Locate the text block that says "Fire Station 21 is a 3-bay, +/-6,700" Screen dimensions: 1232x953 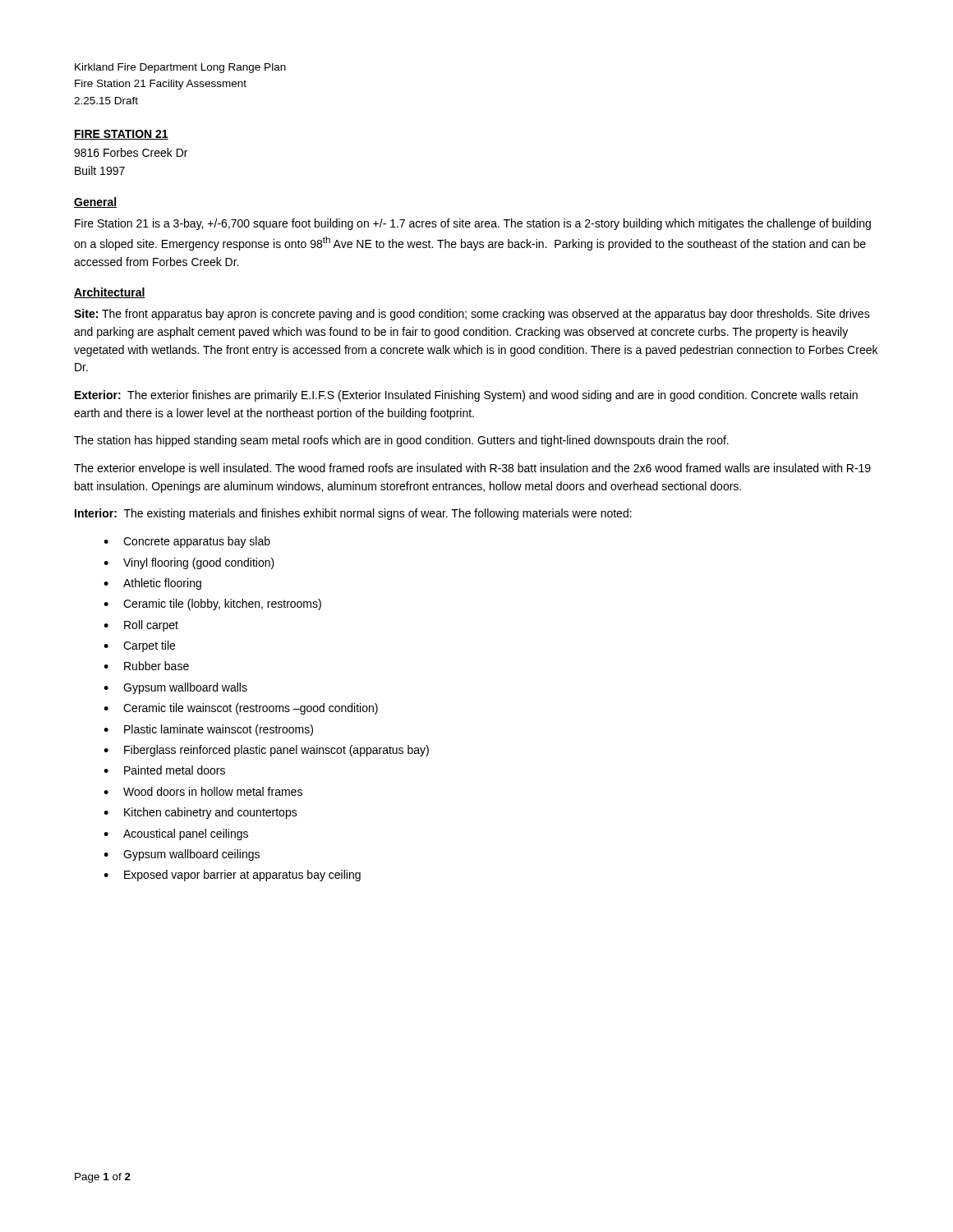coord(473,242)
